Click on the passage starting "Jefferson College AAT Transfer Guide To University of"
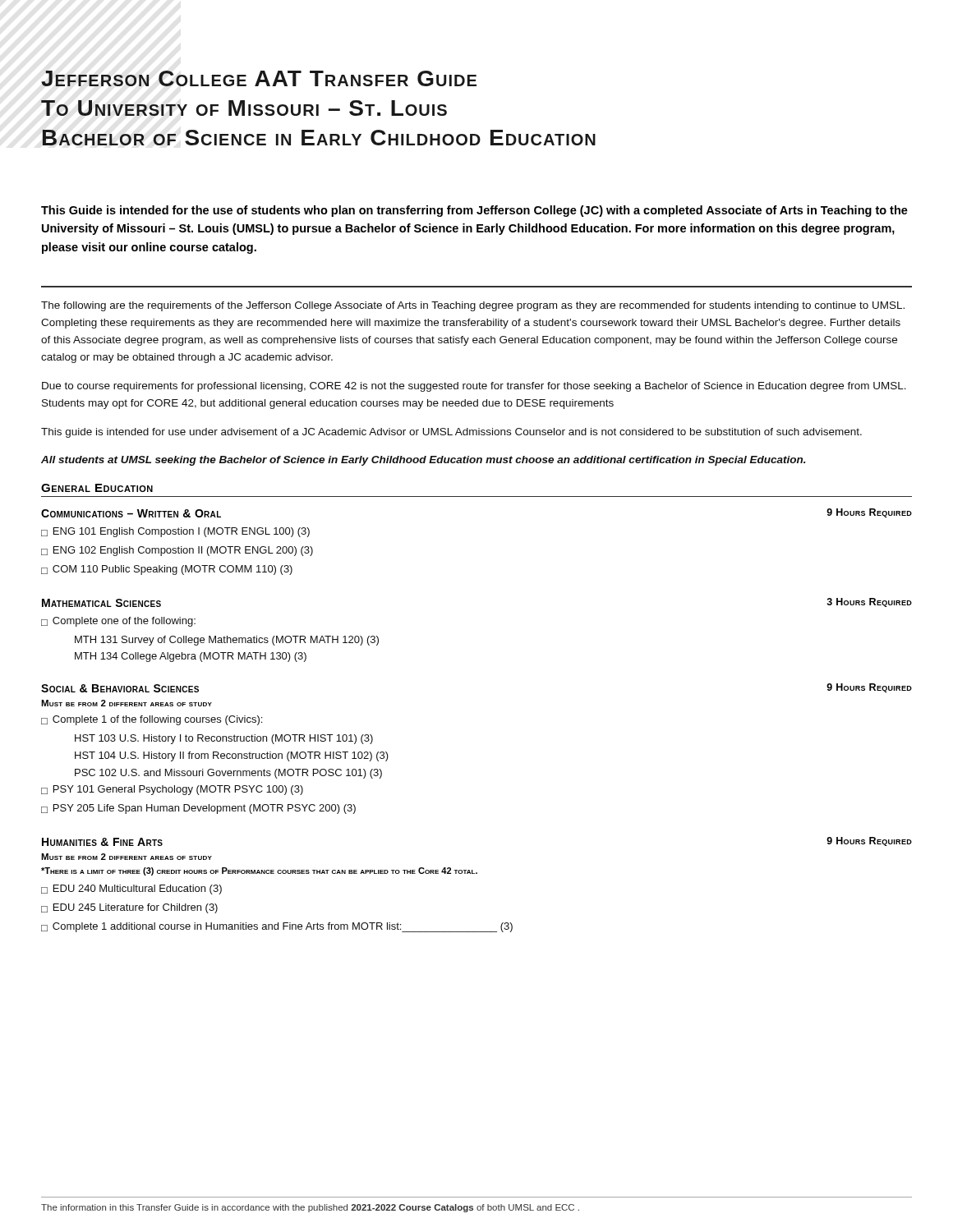Image resolution: width=953 pixels, height=1232 pixels. click(x=259, y=78)
